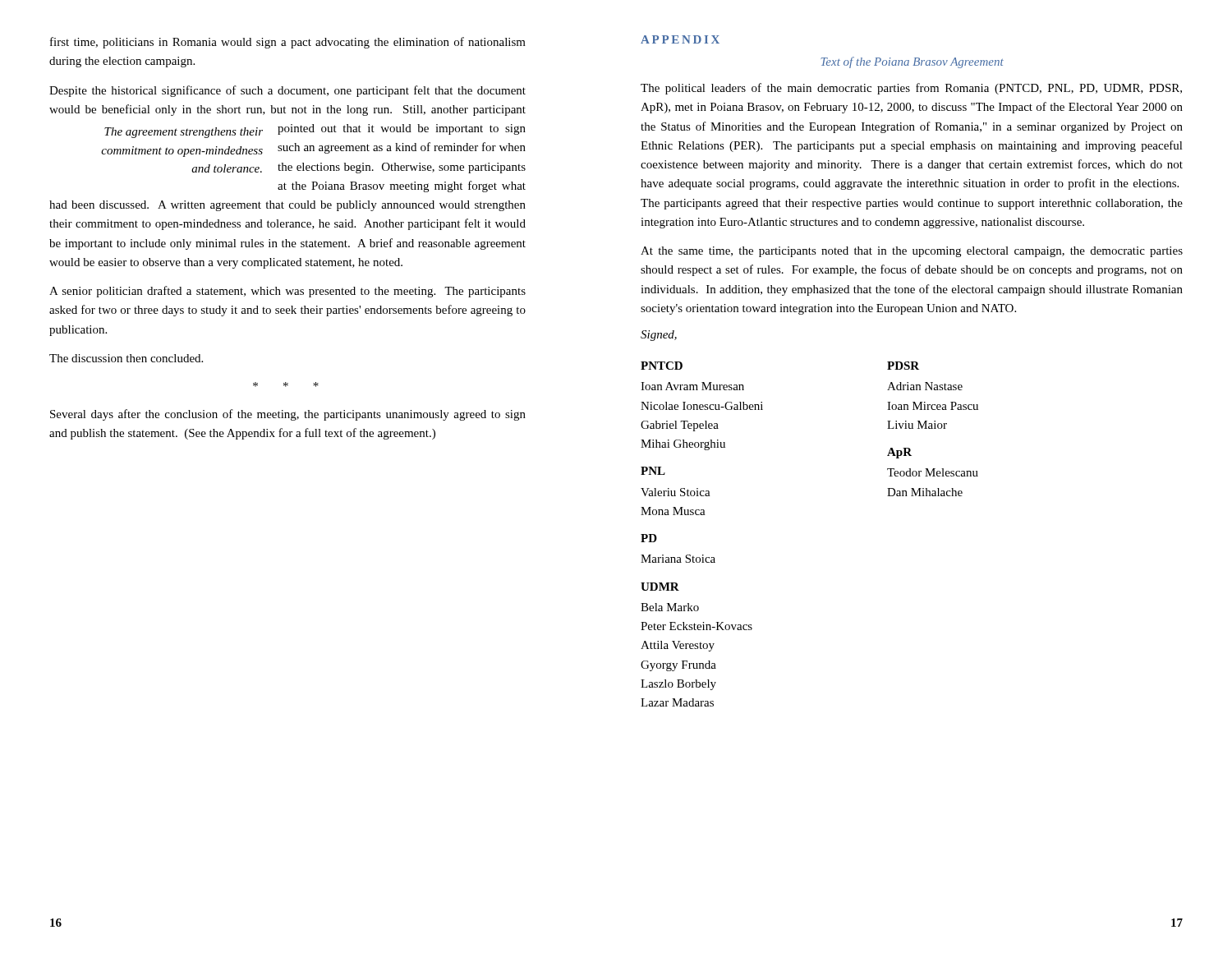Viewport: 1232px width, 953px height.
Task: Click on the text starting "The political leaders of the main democratic"
Action: coord(912,155)
